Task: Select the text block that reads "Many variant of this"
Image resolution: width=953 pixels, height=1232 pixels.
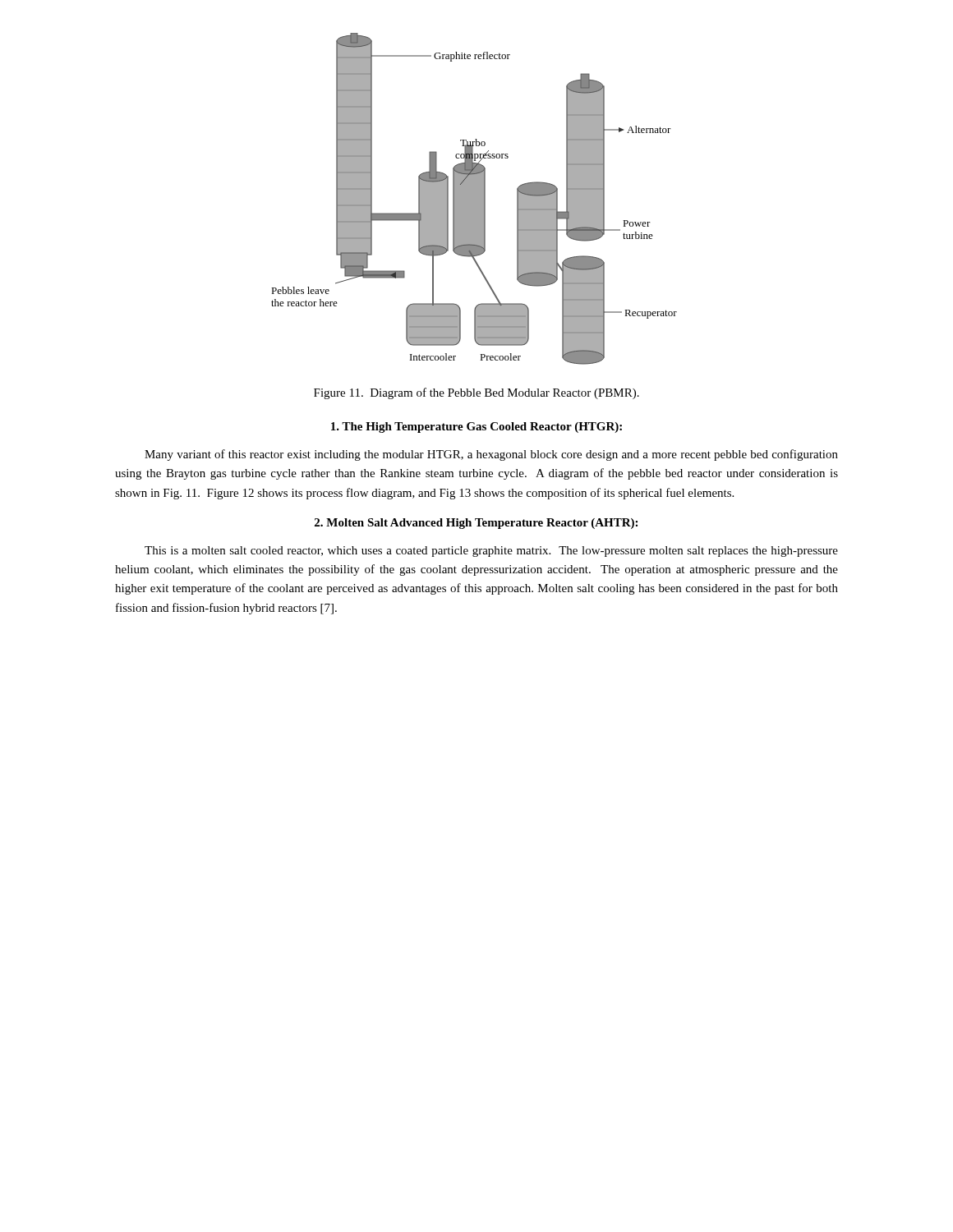Action: [x=476, y=473]
